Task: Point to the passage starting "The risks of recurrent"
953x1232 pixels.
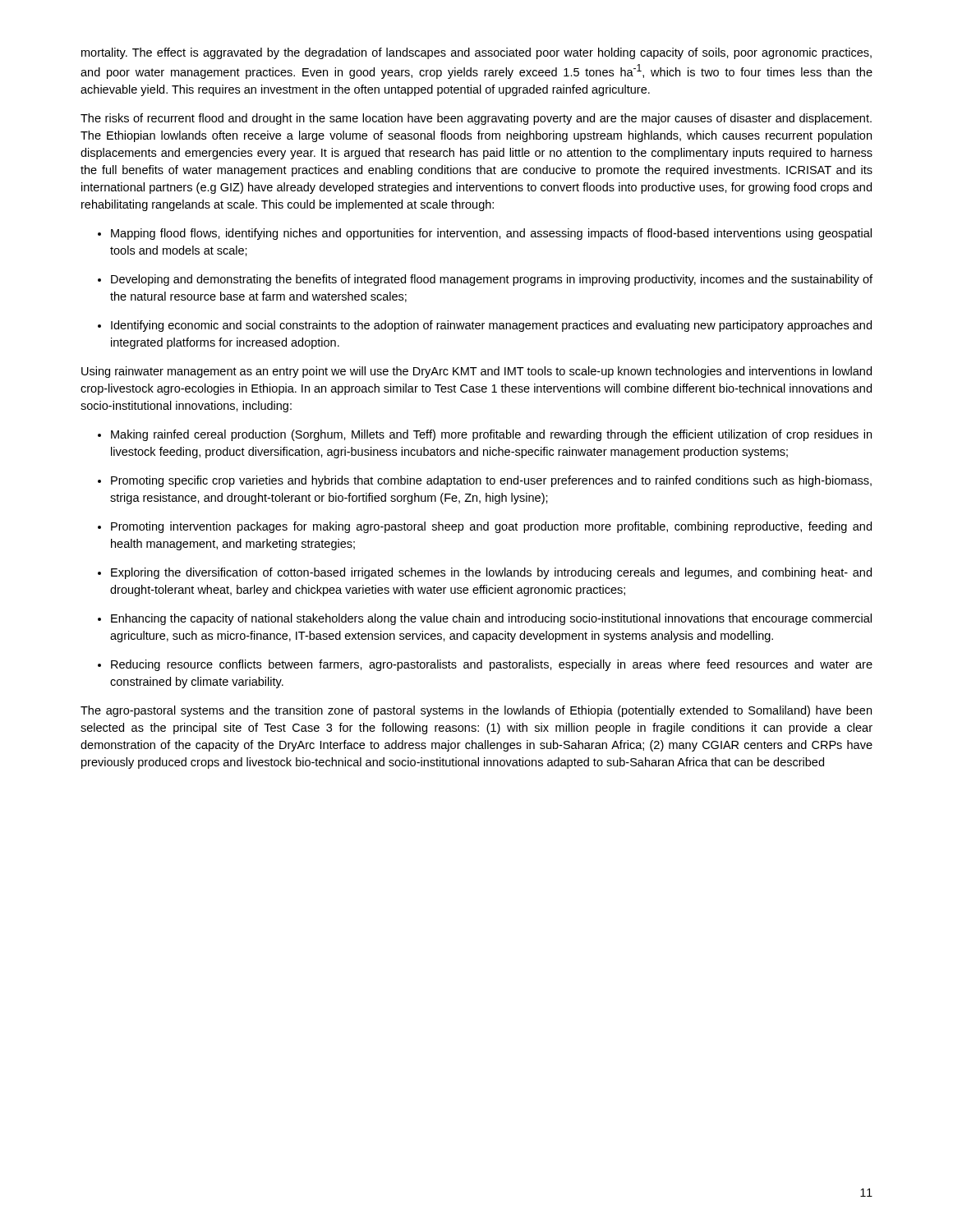Action: pos(476,162)
